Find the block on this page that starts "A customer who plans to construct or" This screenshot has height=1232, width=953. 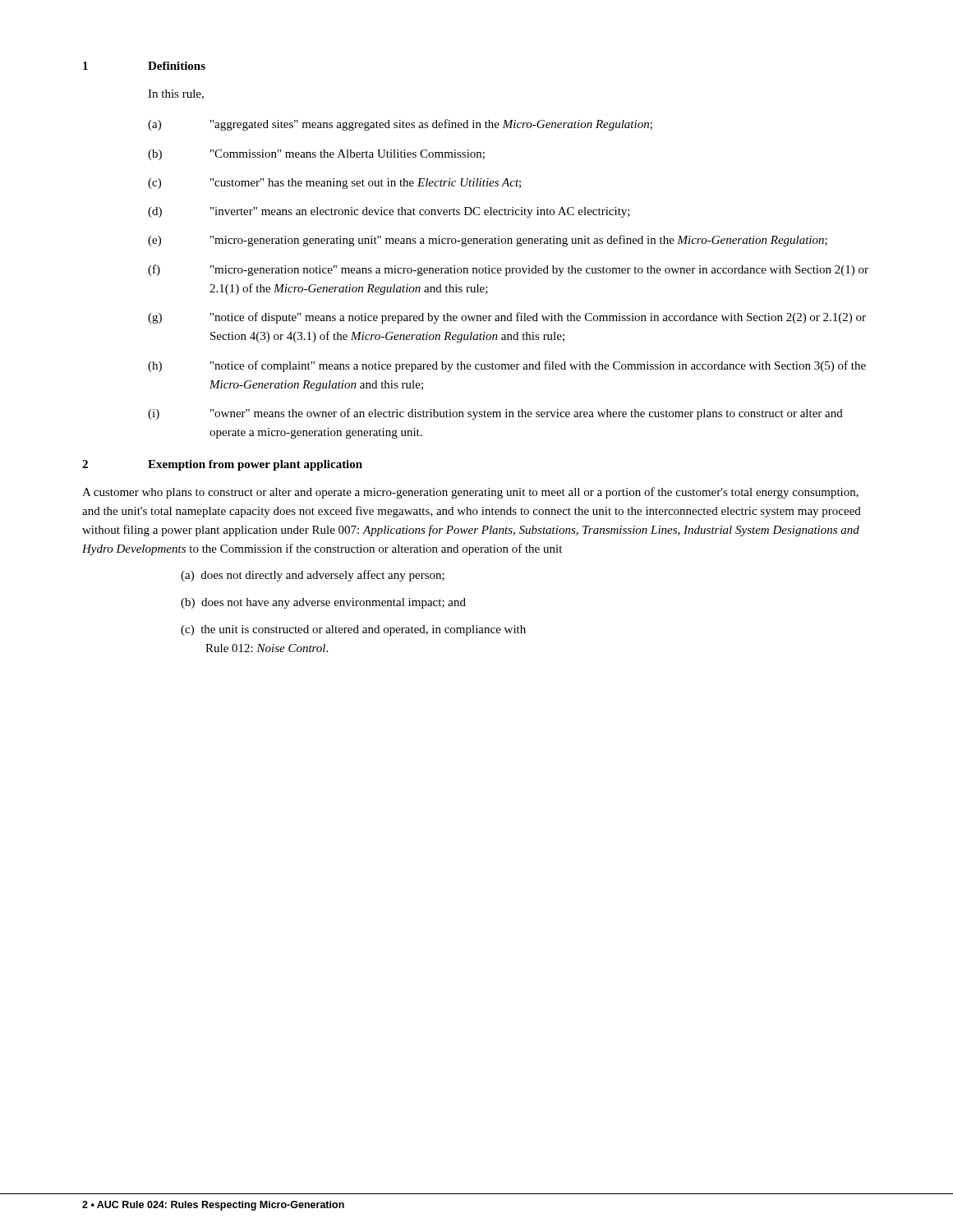point(471,520)
